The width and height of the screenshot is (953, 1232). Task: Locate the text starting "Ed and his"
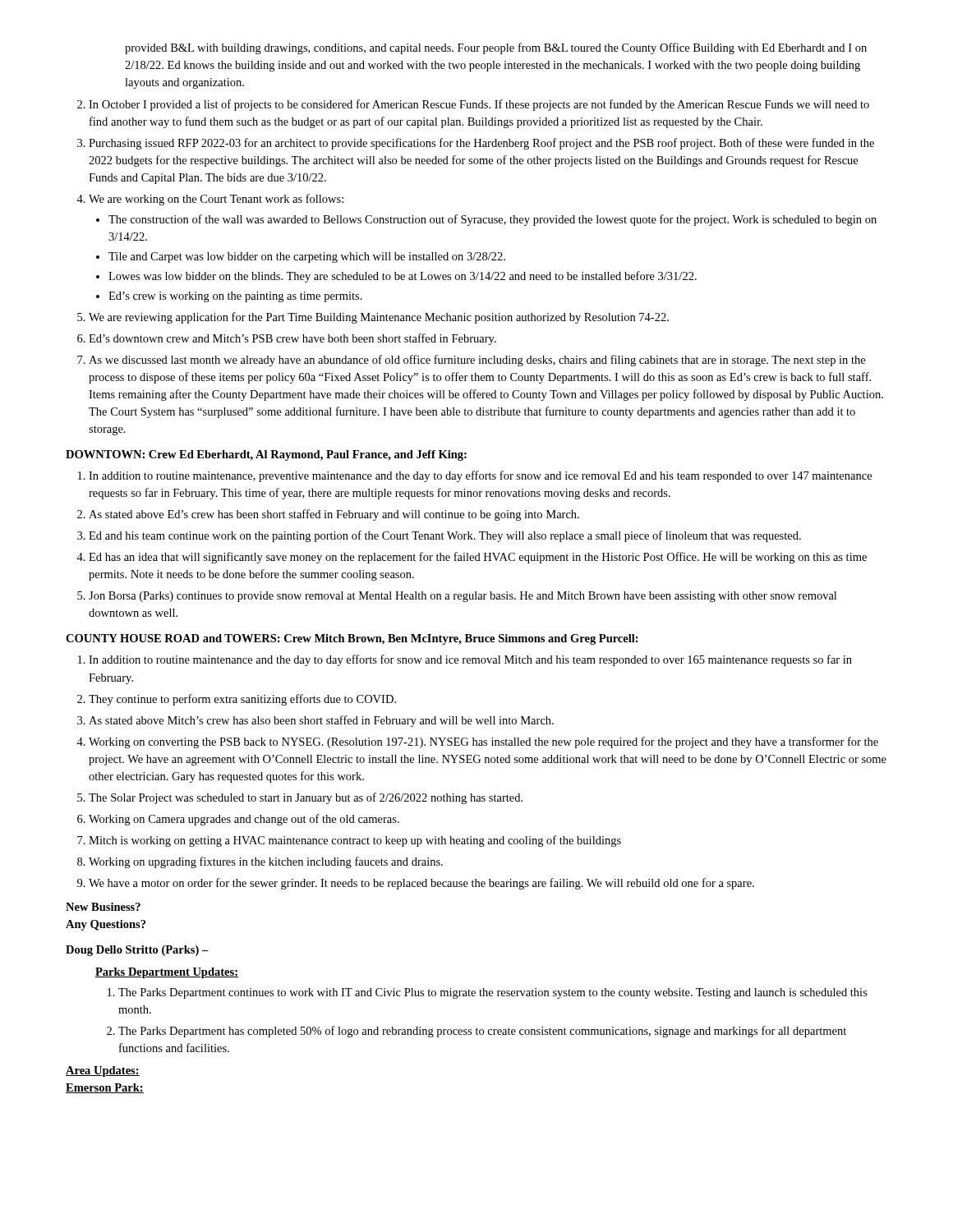coord(488,536)
